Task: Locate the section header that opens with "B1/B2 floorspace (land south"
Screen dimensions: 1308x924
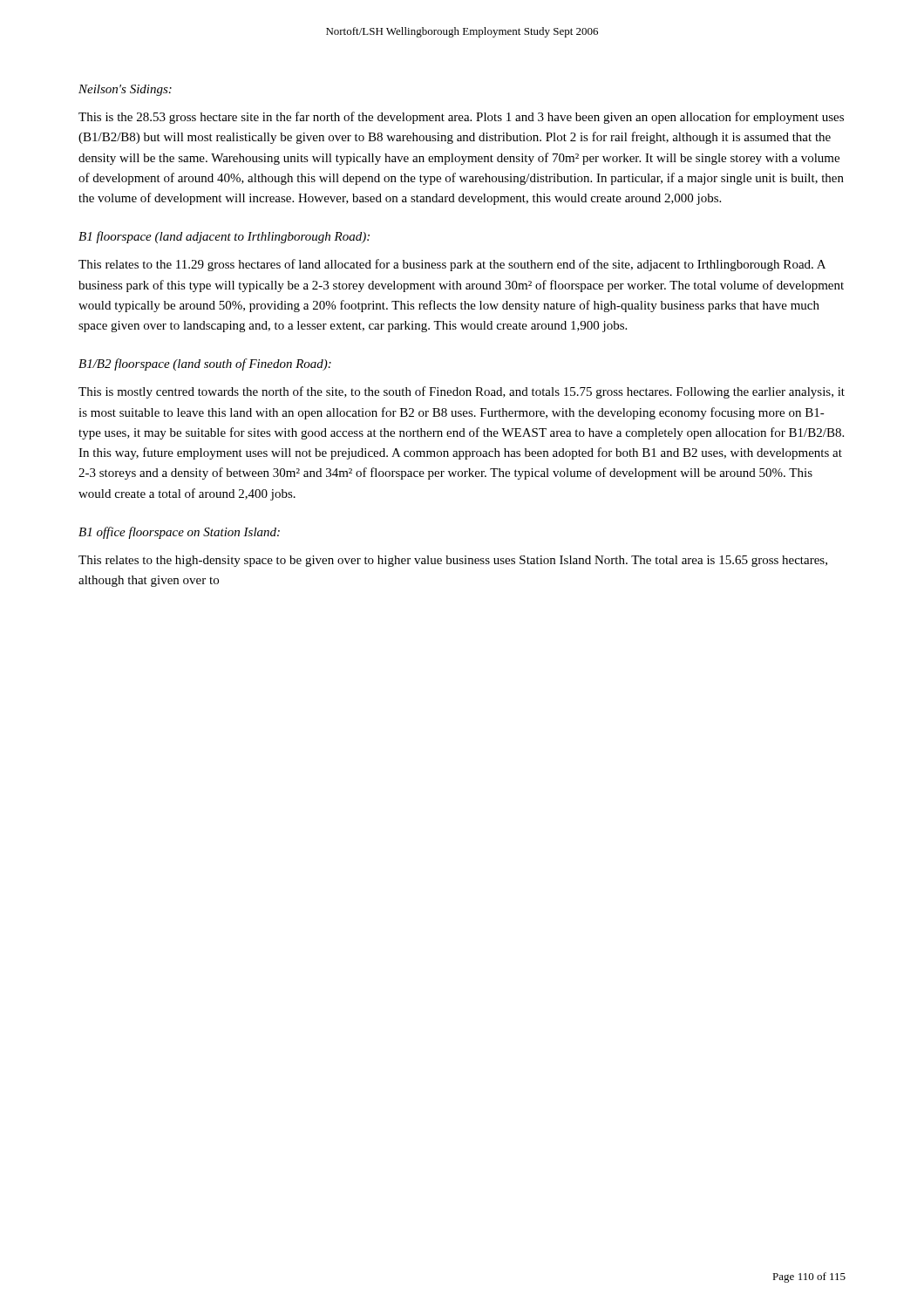Action: tap(205, 364)
